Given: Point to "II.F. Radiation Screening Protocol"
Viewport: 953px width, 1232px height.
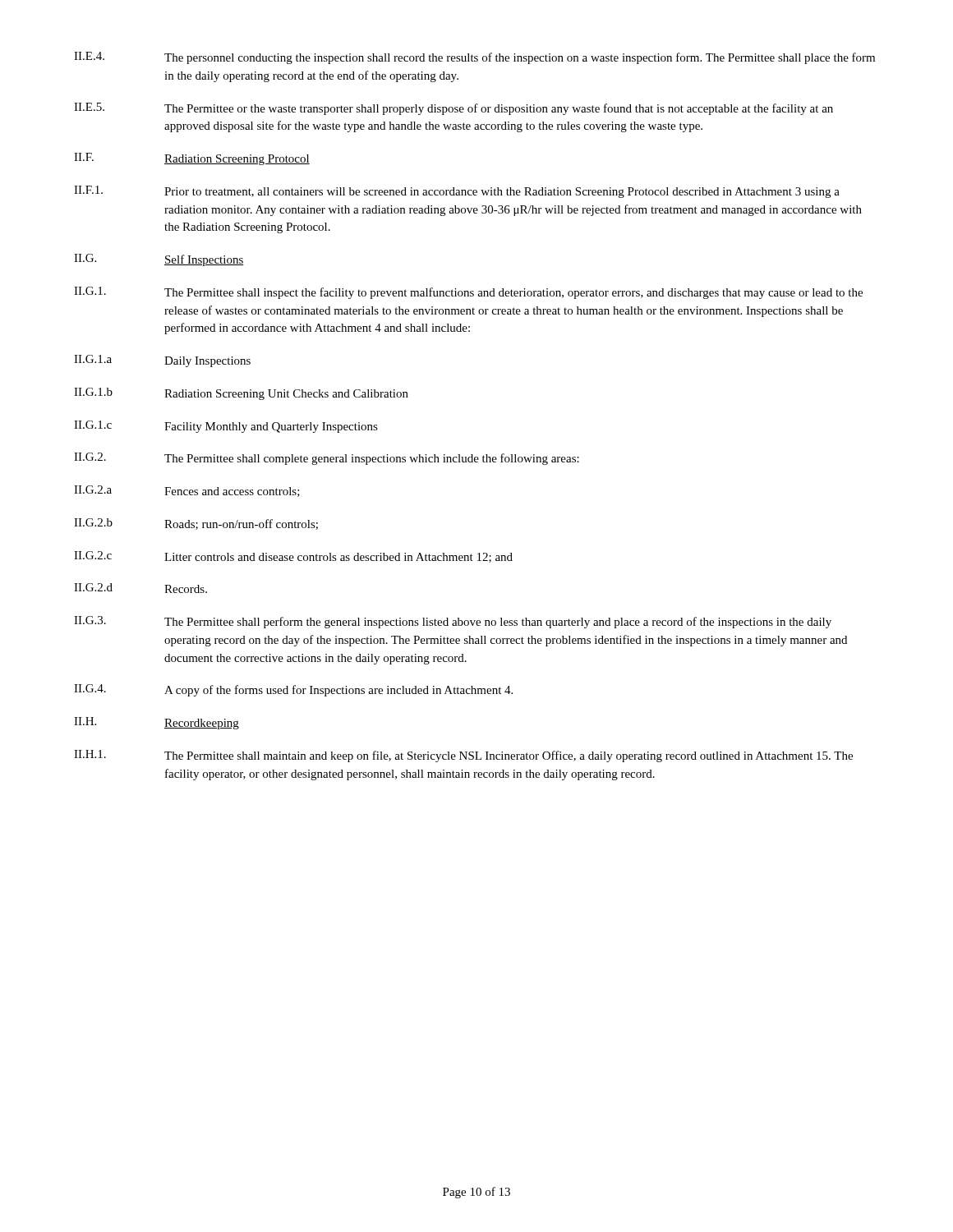Looking at the screenshot, I should tap(192, 159).
